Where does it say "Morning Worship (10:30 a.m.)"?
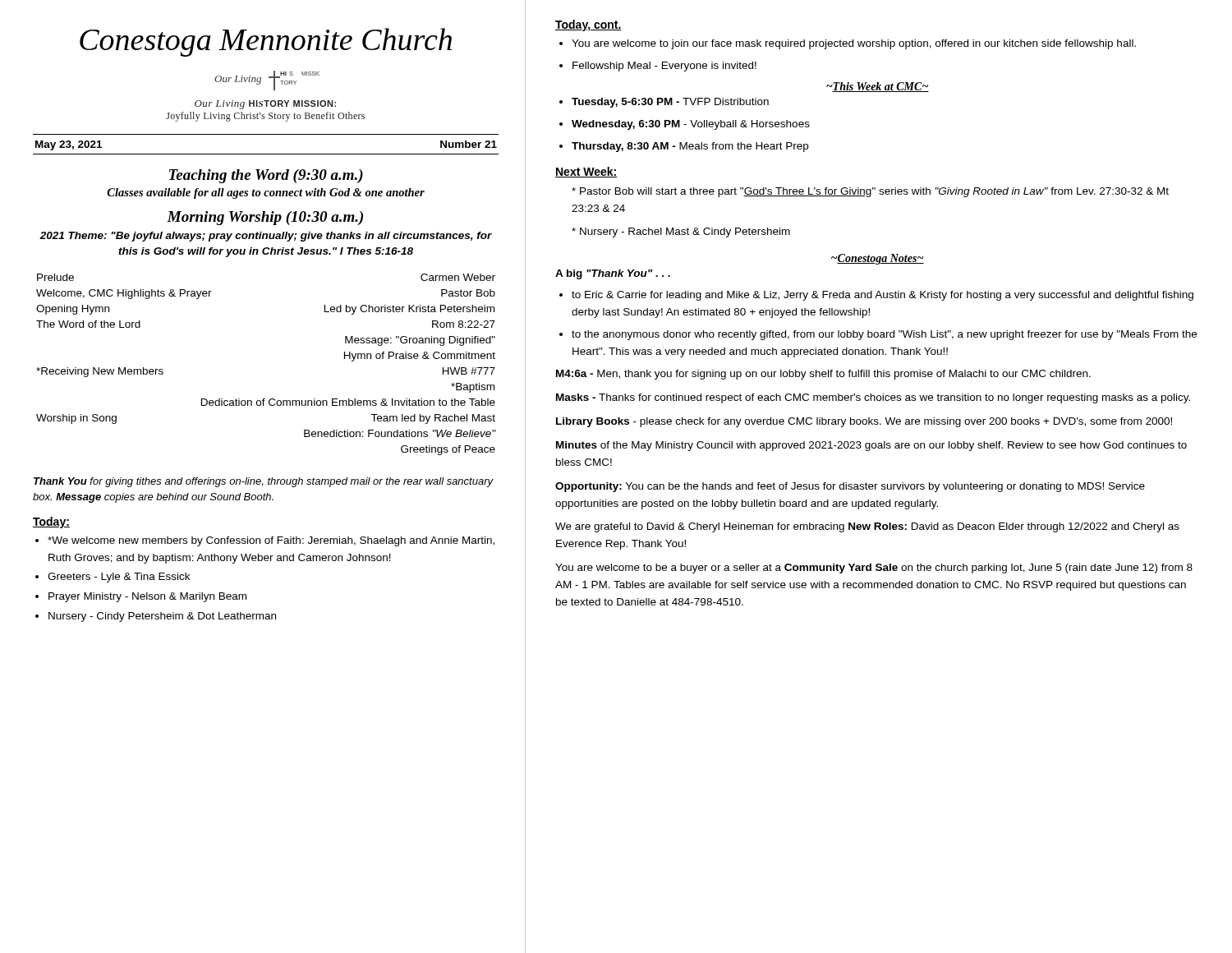Viewport: 1232px width, 953px height. point(266,217)
